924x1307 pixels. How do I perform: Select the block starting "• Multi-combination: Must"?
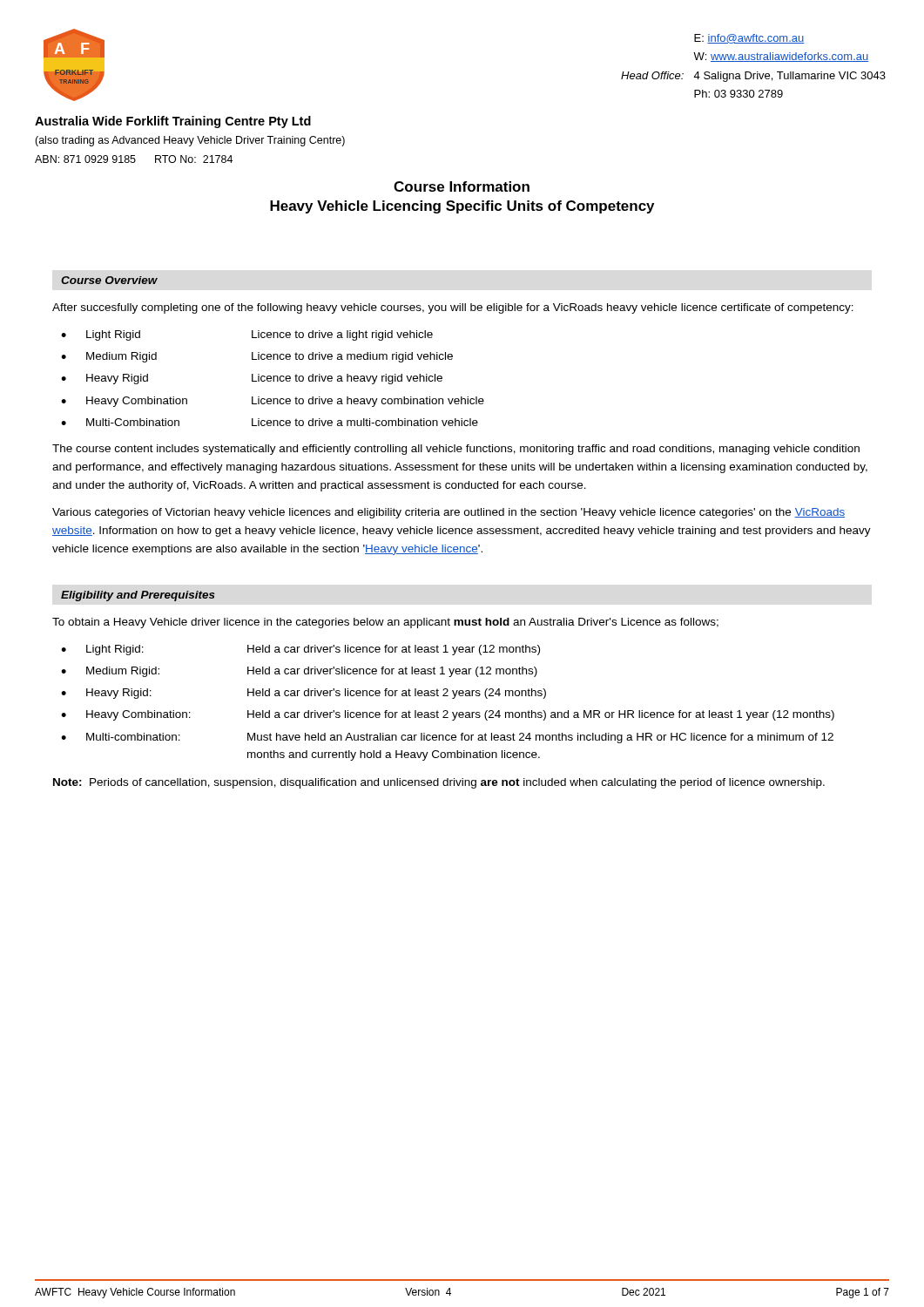tap(466, 746)
